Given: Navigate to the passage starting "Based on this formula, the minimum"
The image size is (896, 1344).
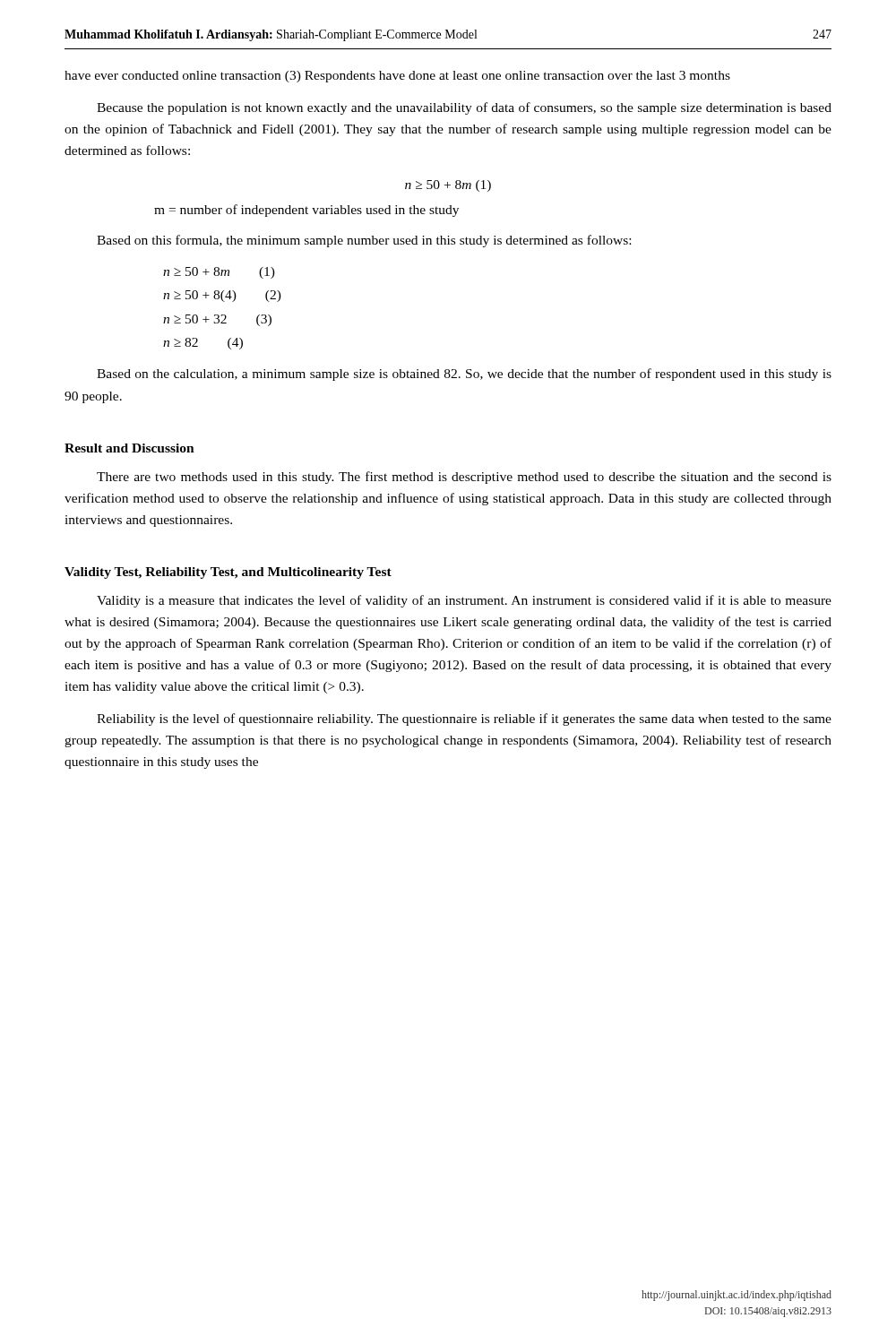Looking at the screenshot, I should pyautogui.click(x=364, y=240).
